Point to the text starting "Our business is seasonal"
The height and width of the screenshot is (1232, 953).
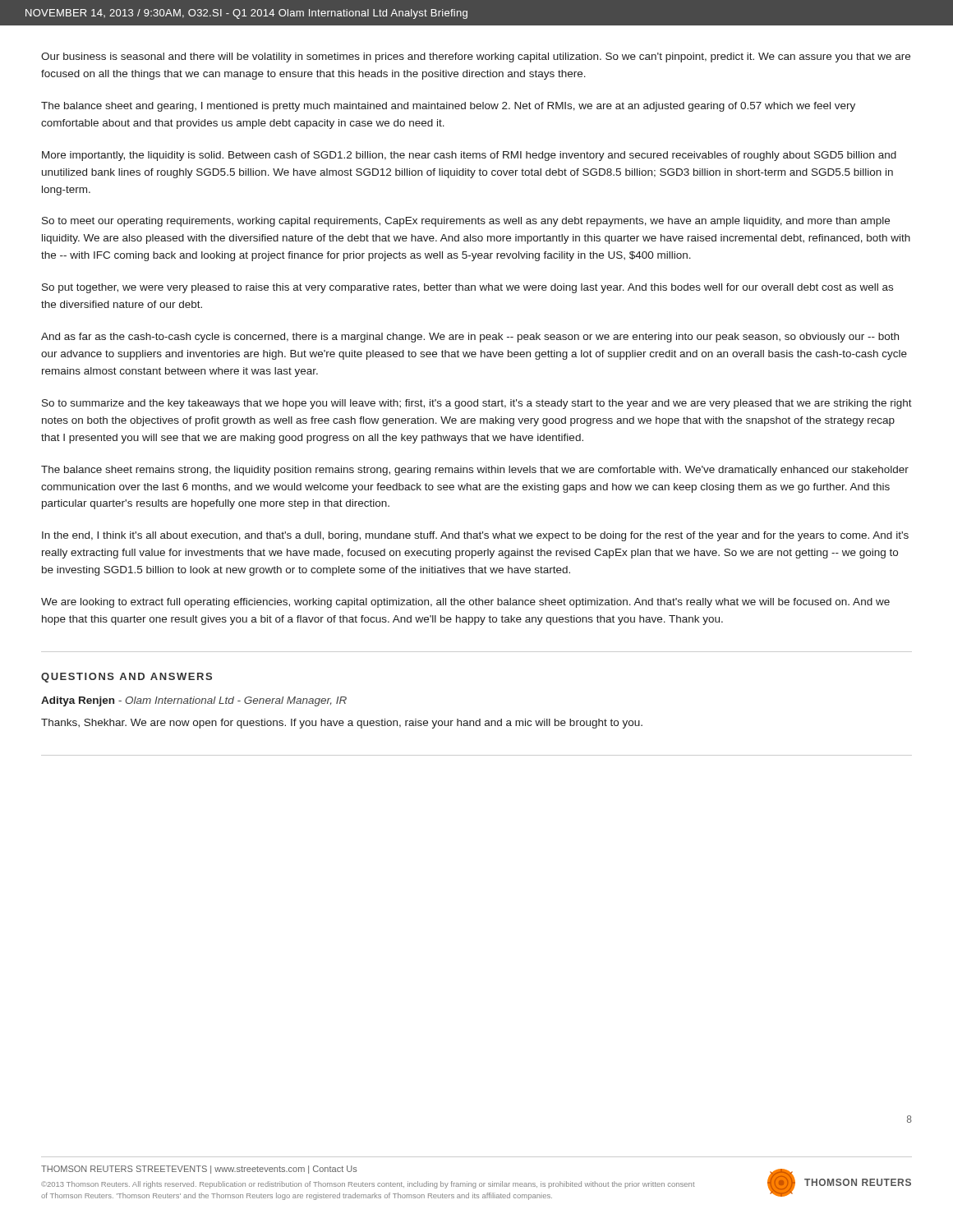(476, 65)
